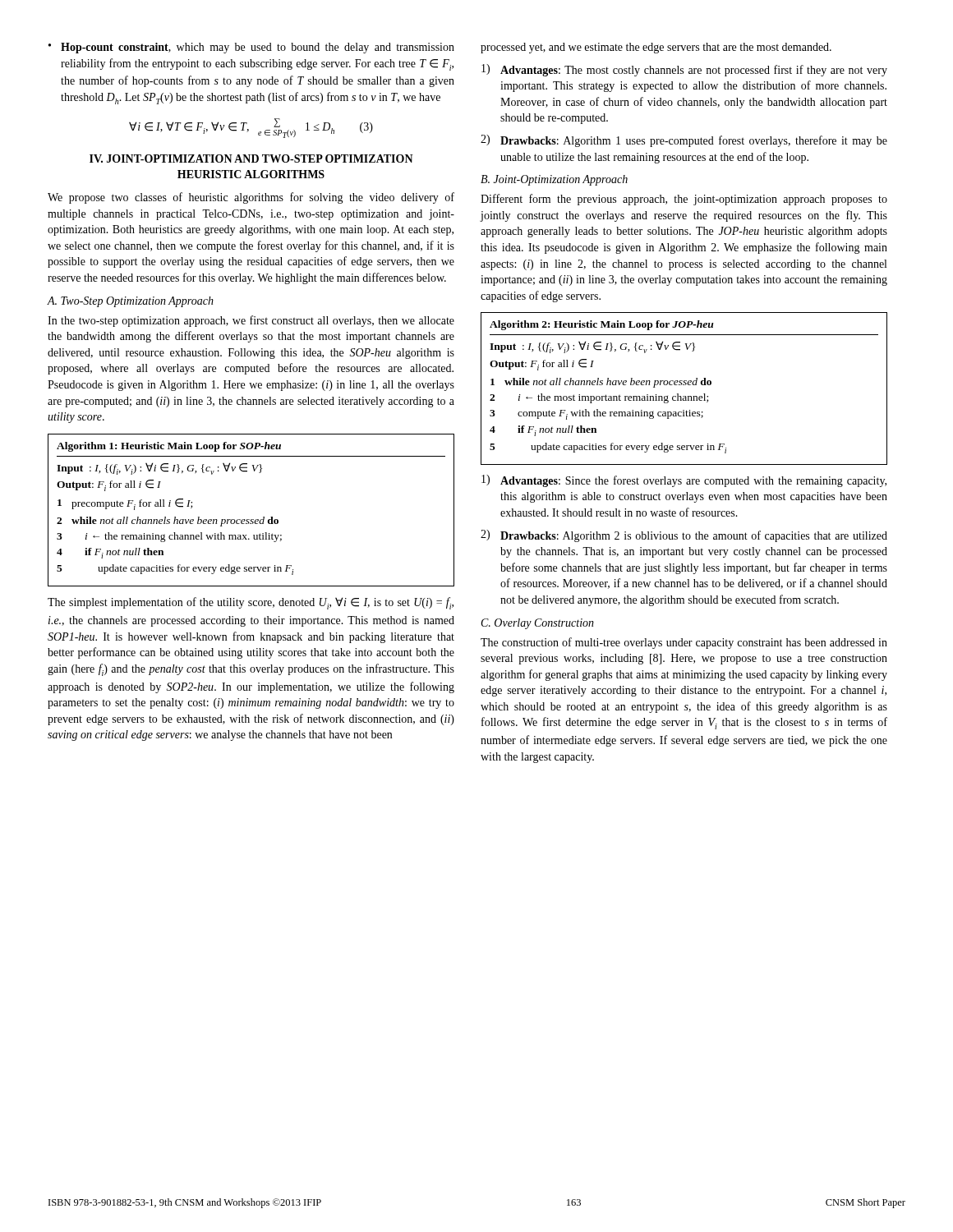Find the block on this page that starts "2) Drawbacks: Algorithm 2 is oblivious"
The width and height of the screenshot is (953, 1232).
[684, 568]
